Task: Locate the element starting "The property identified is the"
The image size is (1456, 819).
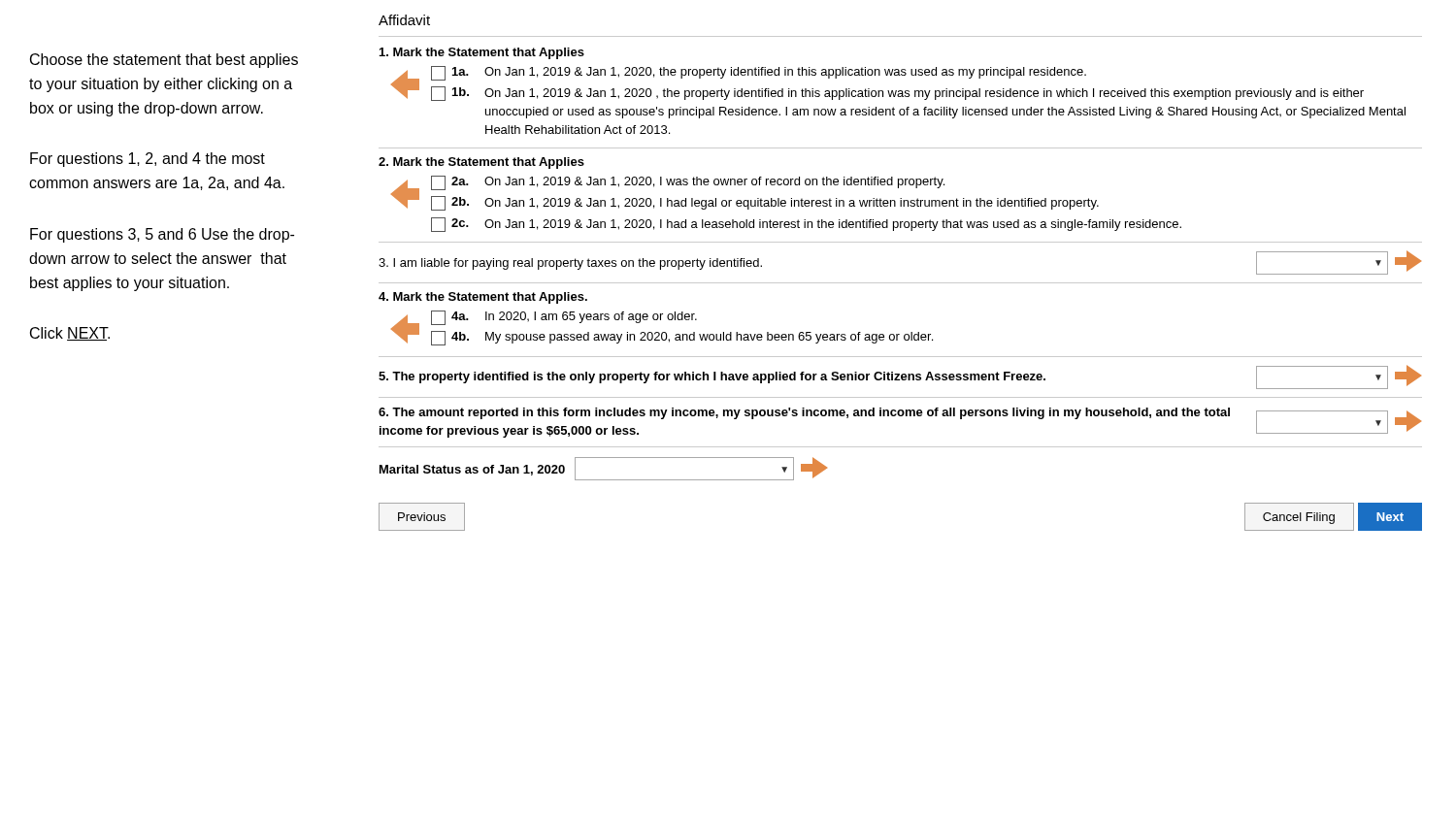Action: click(900, 377)
